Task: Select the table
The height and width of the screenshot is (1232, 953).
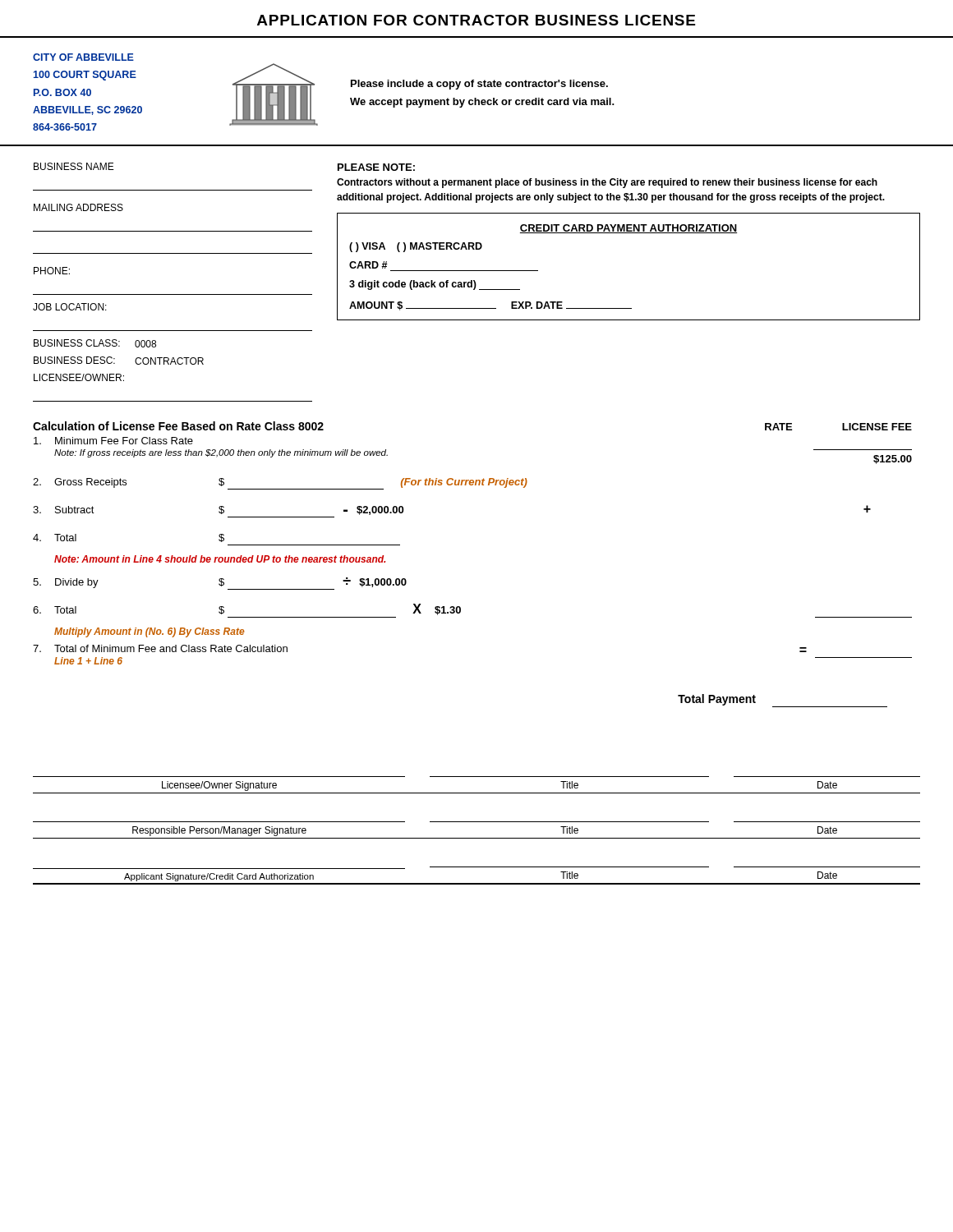Action: 628,267
